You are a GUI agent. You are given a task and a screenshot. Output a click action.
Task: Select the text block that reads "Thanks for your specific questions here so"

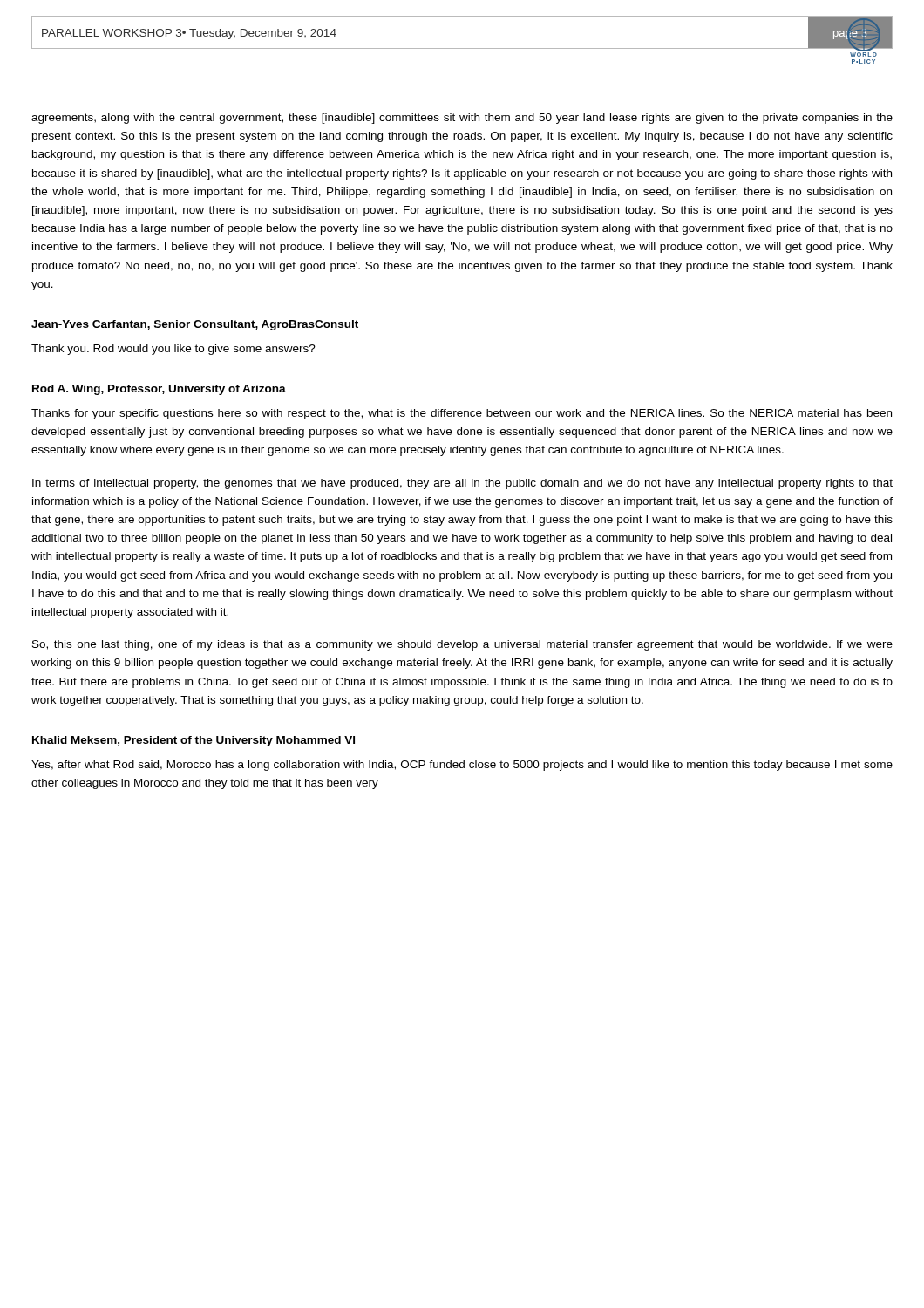[462, 431]
